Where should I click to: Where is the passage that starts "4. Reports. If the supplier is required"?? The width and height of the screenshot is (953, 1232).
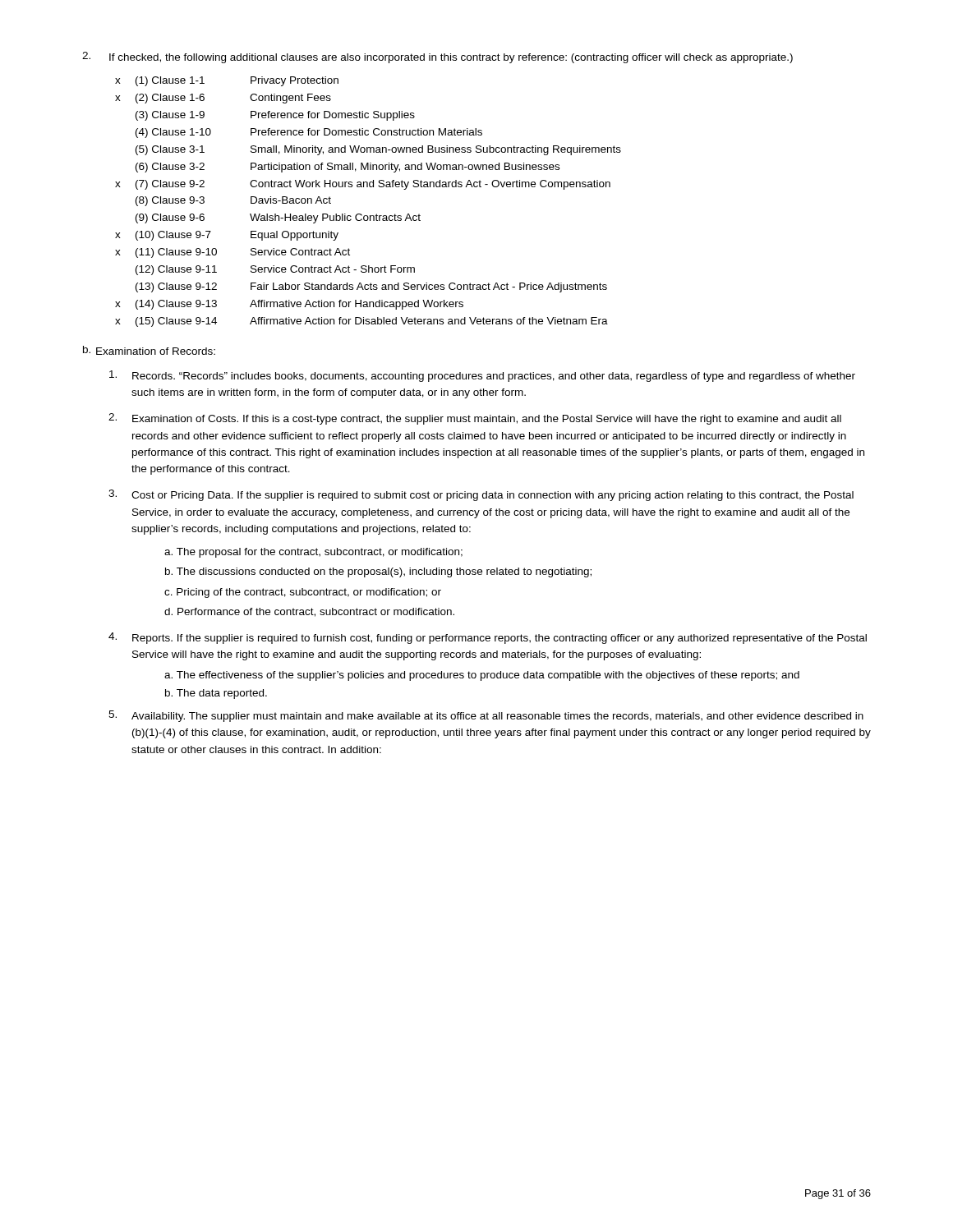click(490, 666)
